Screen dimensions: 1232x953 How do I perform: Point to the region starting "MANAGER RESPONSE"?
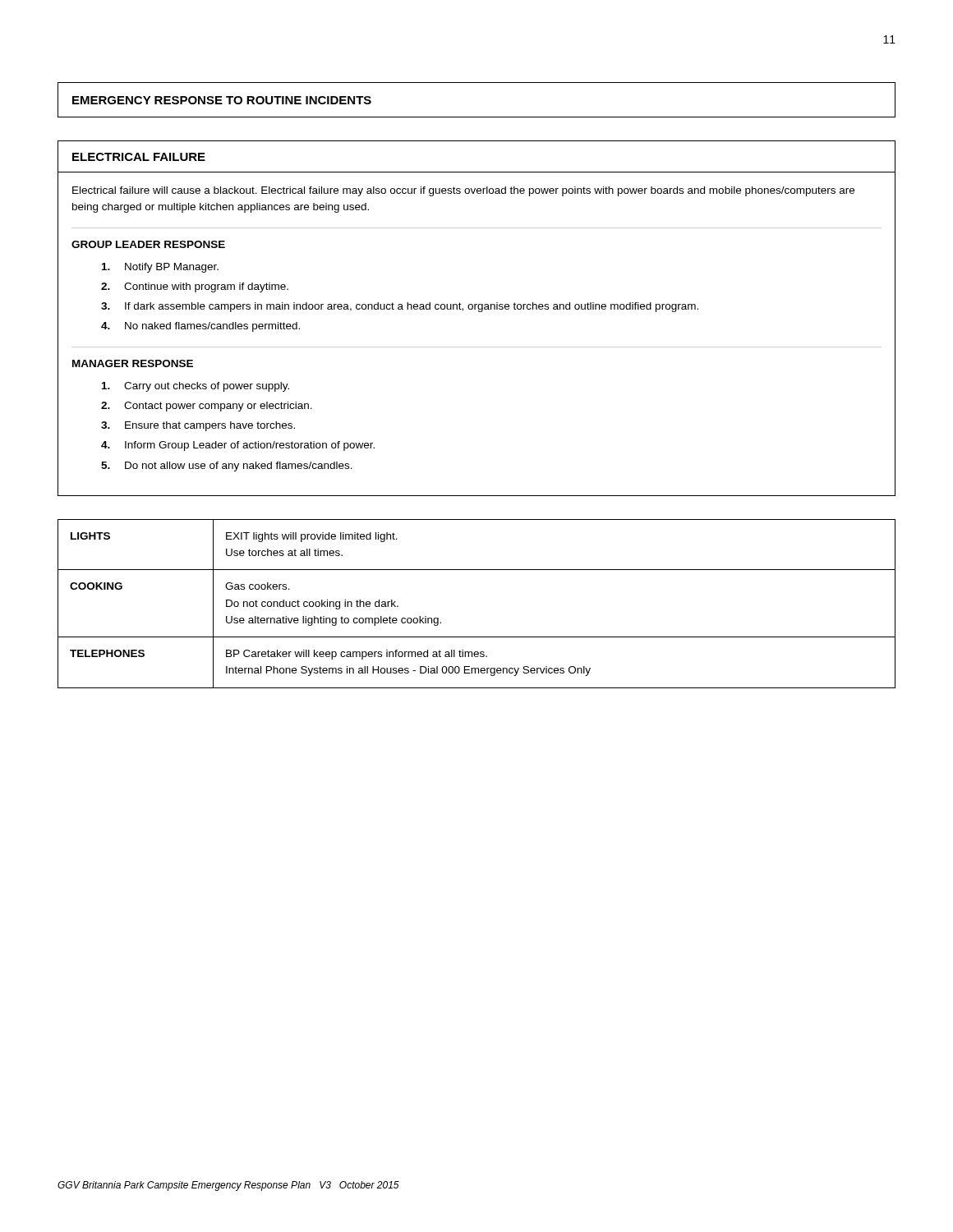[132, 363]
